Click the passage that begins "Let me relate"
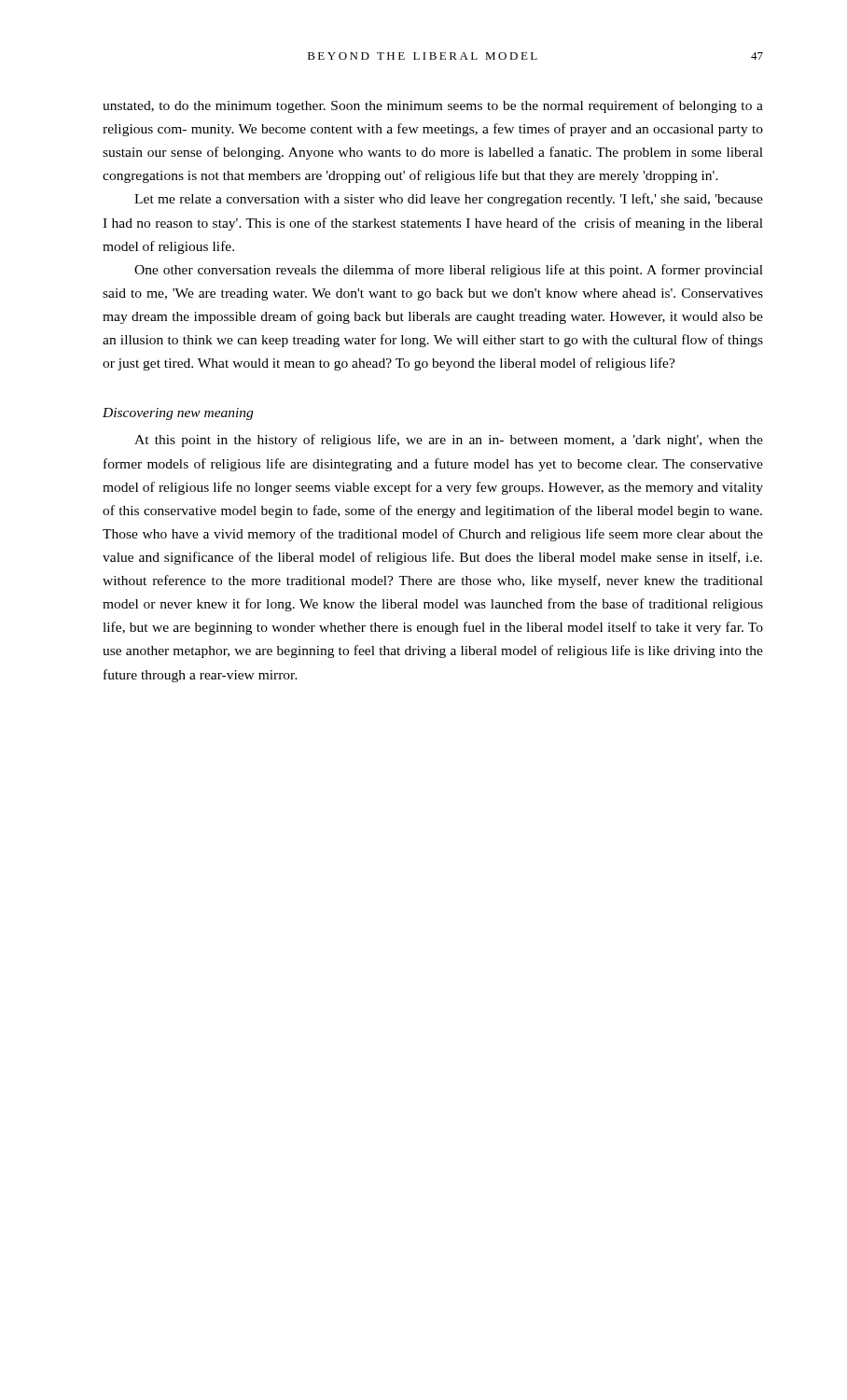This screenshot has width=847, height=1400. (x=433, y=222)
